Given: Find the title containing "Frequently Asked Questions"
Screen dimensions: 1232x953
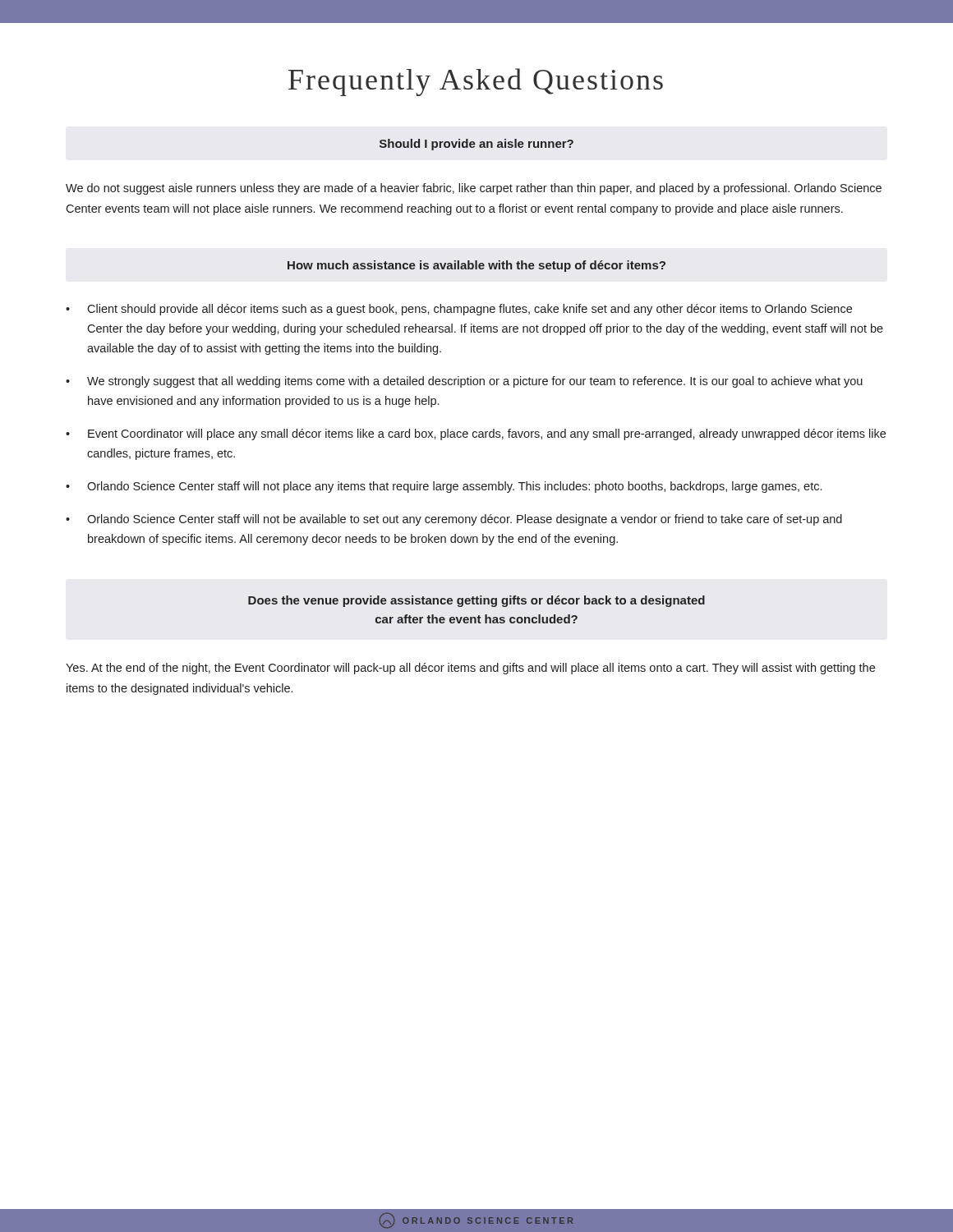Looking at the screenshot, I should 476,80.
